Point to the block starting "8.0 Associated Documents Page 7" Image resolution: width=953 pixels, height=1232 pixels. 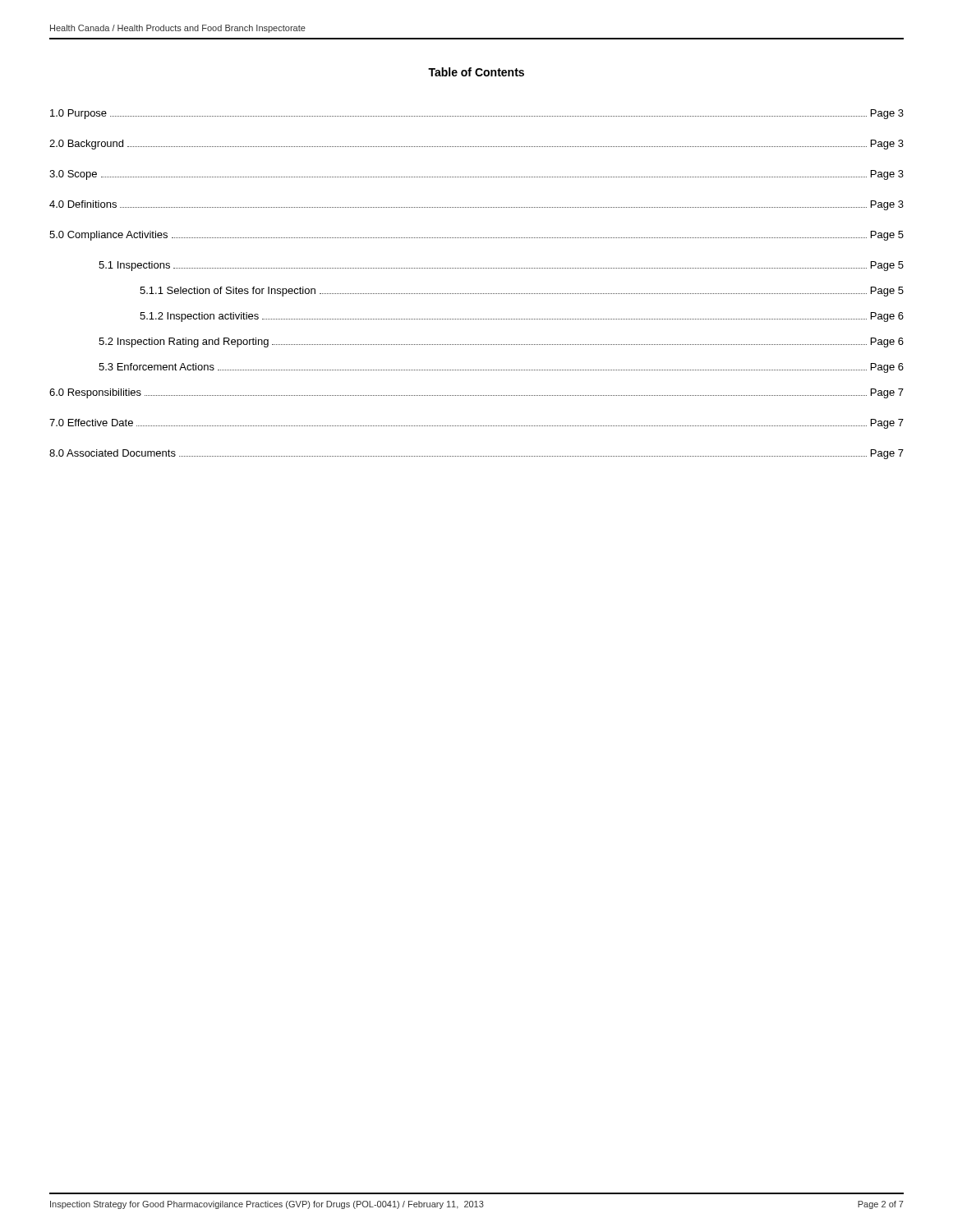(x=476, y=453)
